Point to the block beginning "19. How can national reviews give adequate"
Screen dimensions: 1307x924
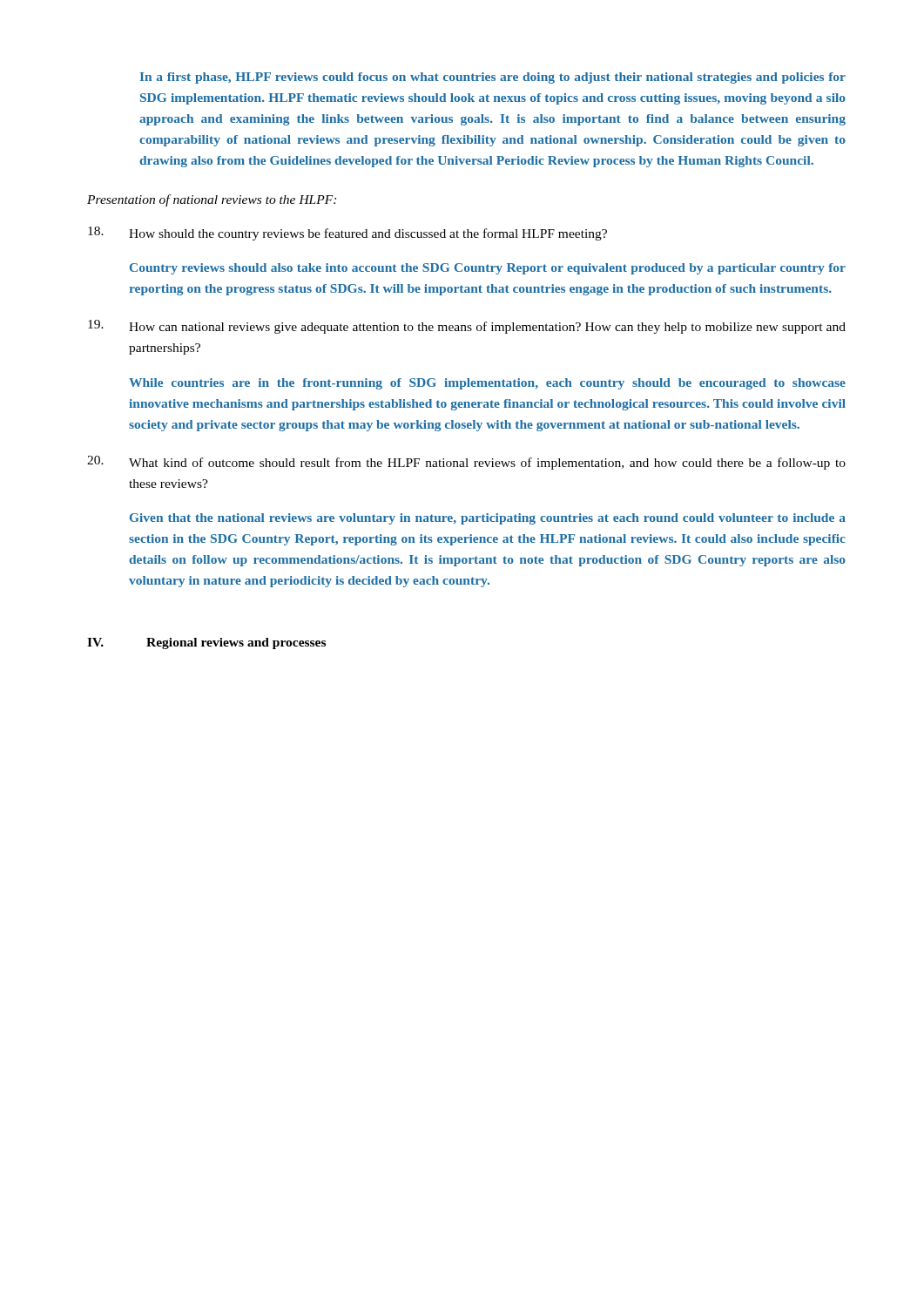466,337
